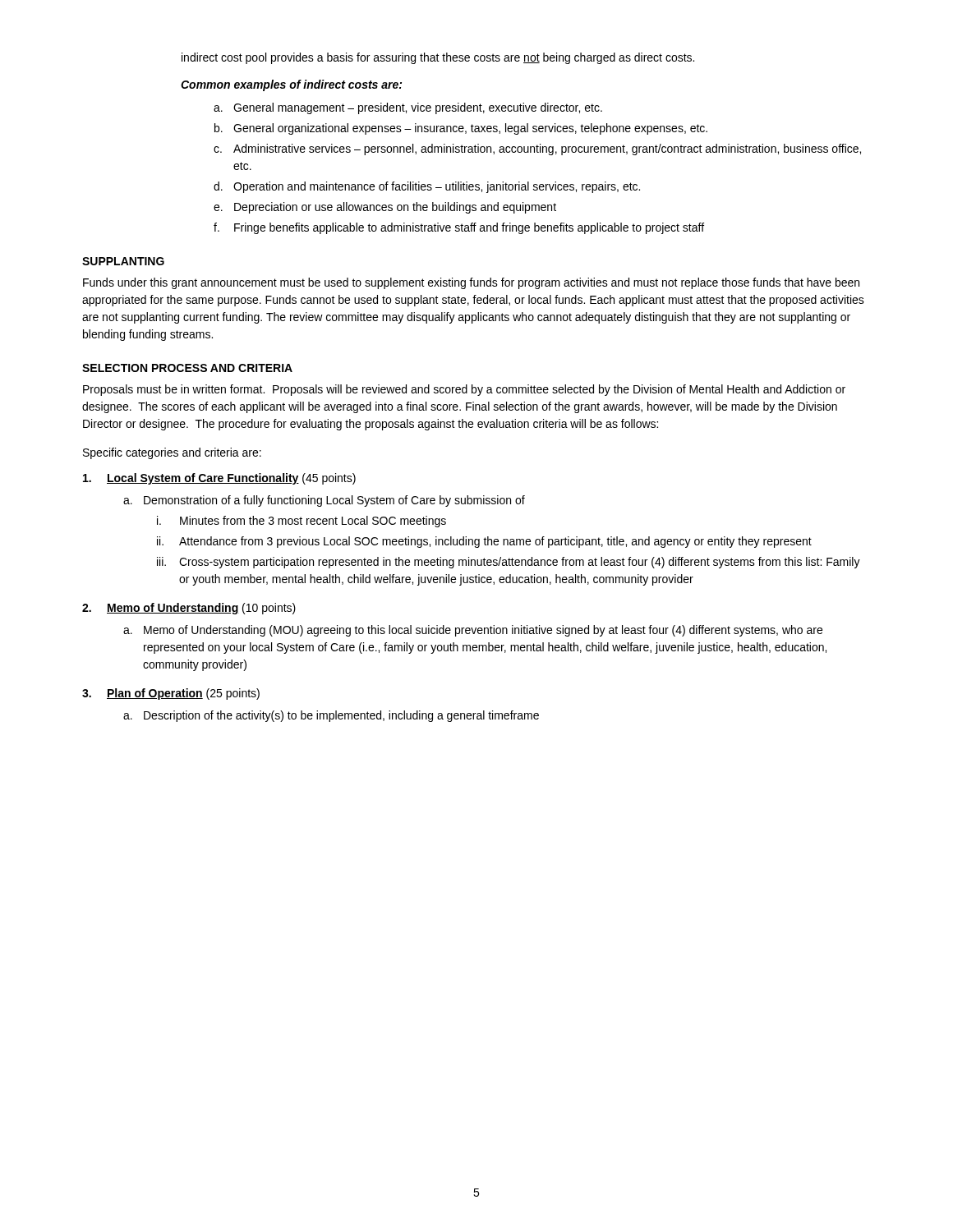Click on the list item that says "c. Administrative services – personnel, administration,"
The width and height of the screenshot is (953, 1232).
point(542,158)
